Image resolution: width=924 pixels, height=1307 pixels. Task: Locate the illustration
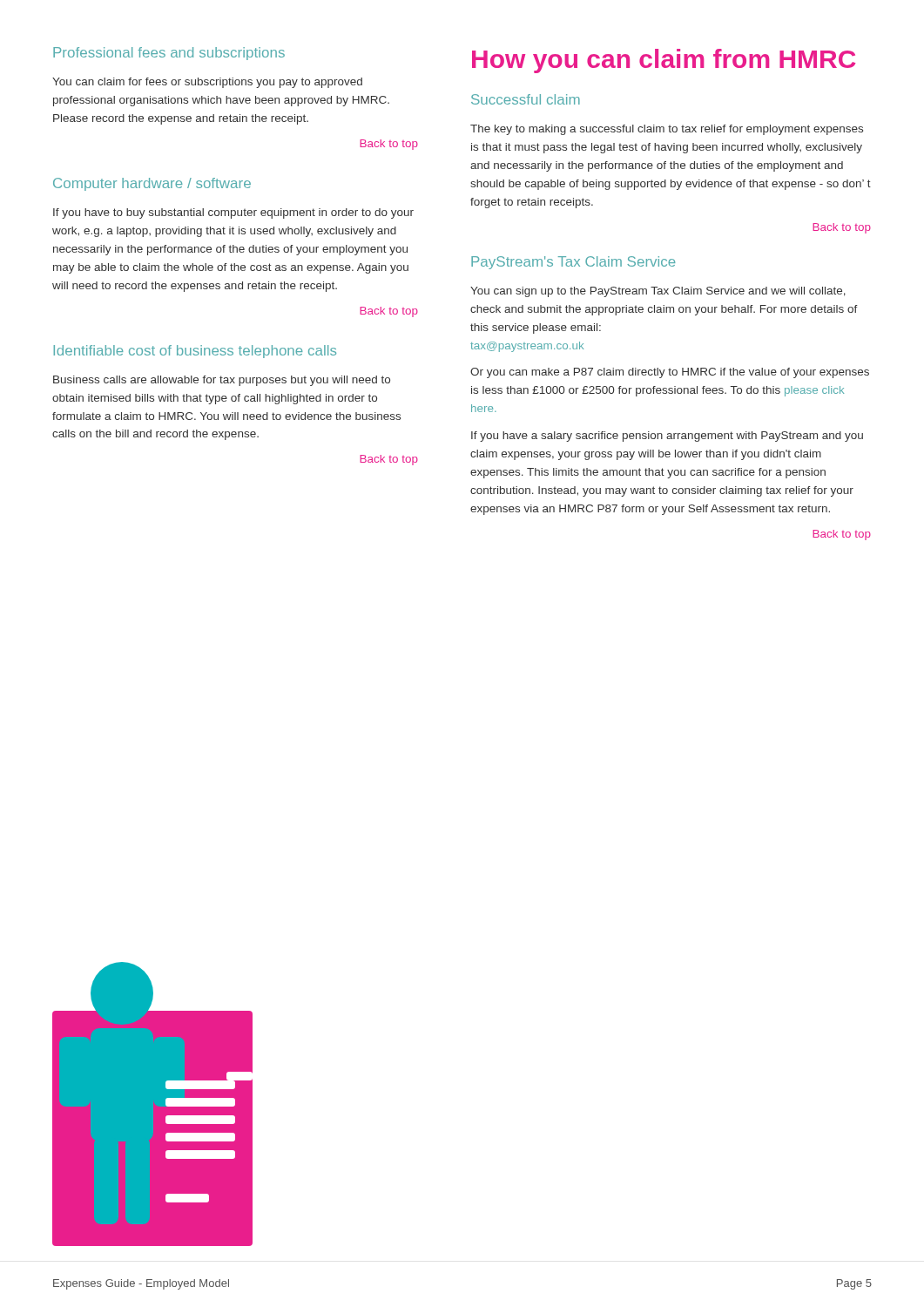pyautogui.click(x=174, y=1107)
